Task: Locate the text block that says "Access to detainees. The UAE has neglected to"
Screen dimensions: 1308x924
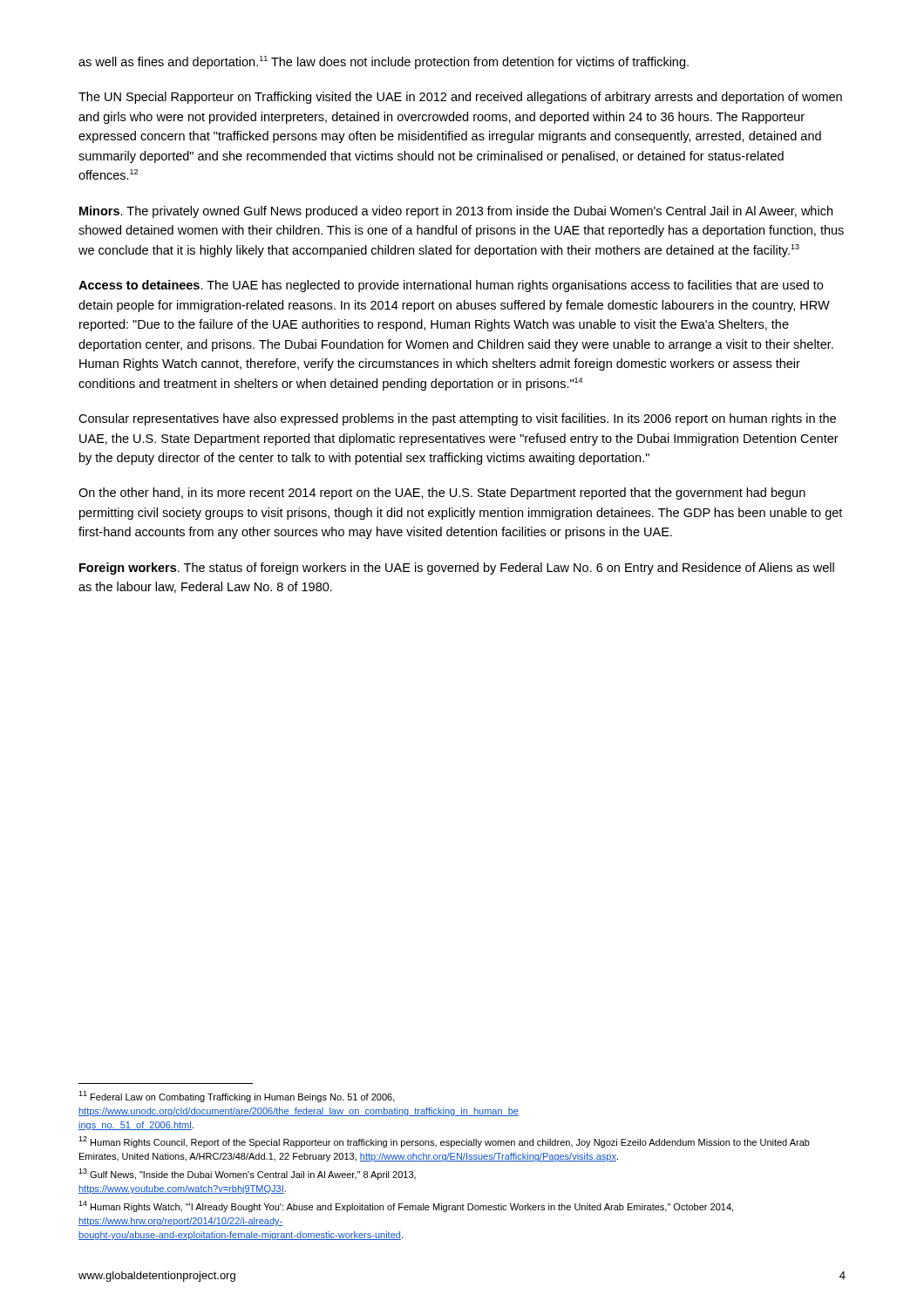Action: pos(456,334)
